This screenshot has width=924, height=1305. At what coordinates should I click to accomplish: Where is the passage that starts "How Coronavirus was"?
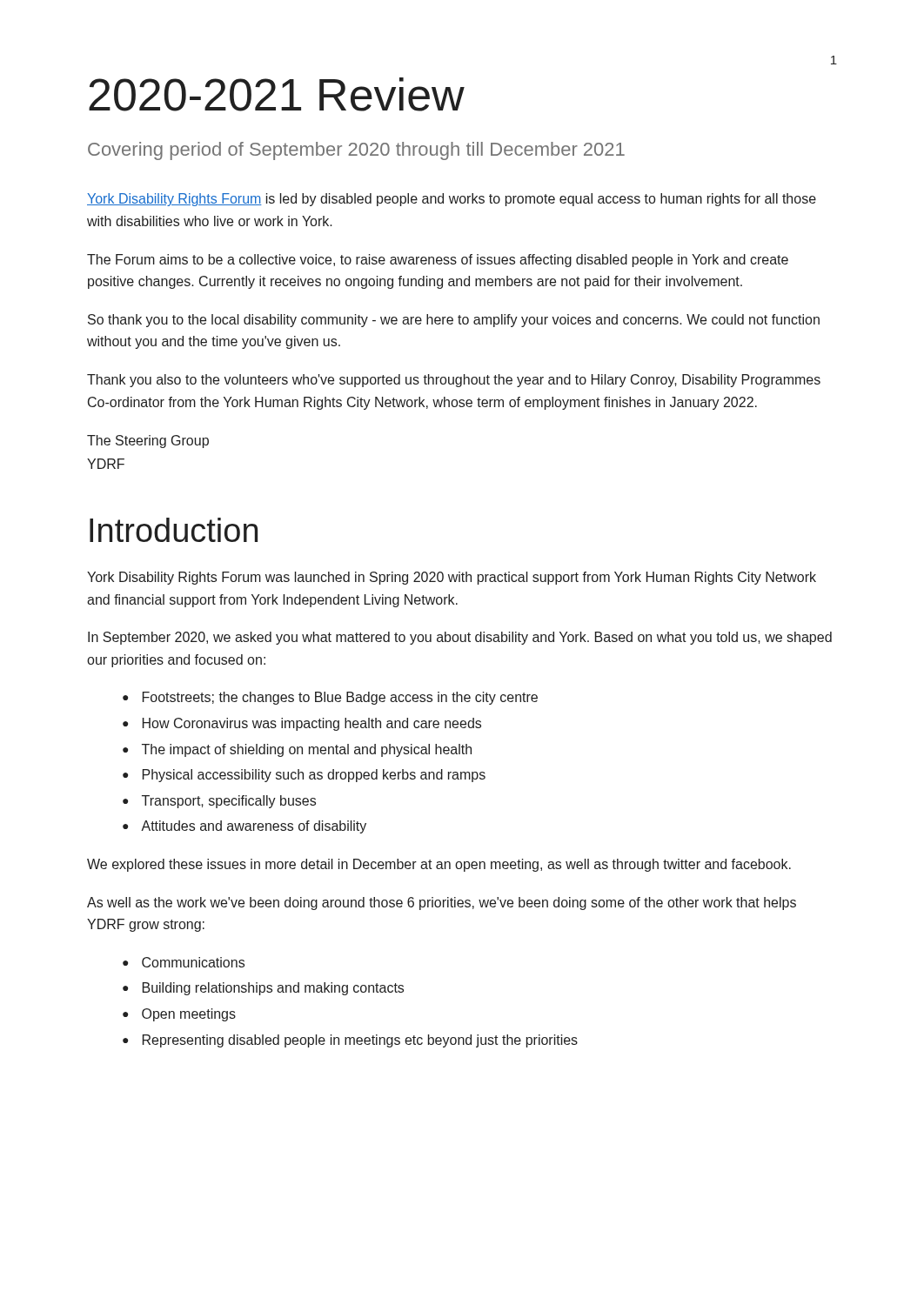tap(489, 724)
